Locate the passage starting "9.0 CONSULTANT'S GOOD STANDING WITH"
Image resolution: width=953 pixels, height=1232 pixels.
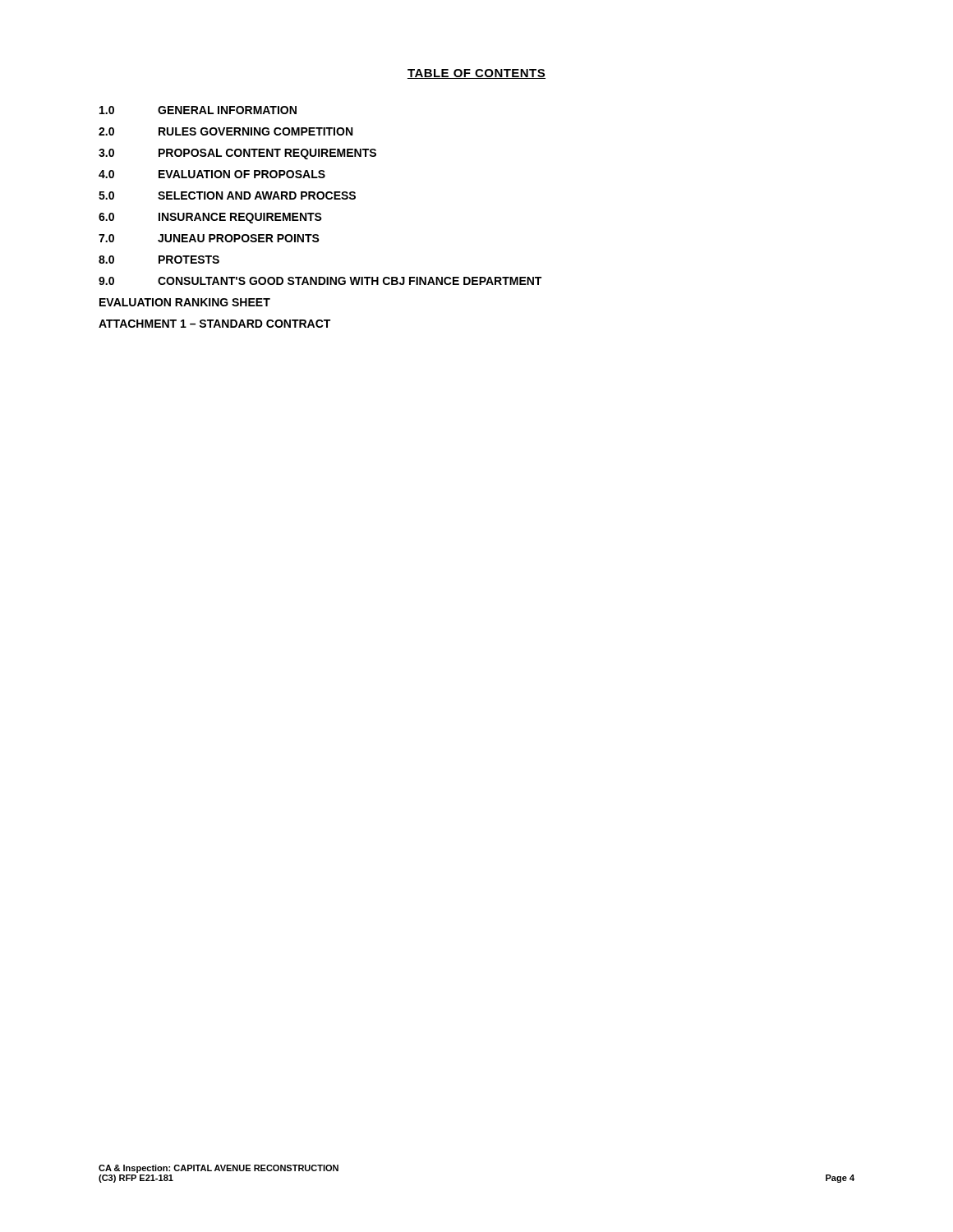320,281
